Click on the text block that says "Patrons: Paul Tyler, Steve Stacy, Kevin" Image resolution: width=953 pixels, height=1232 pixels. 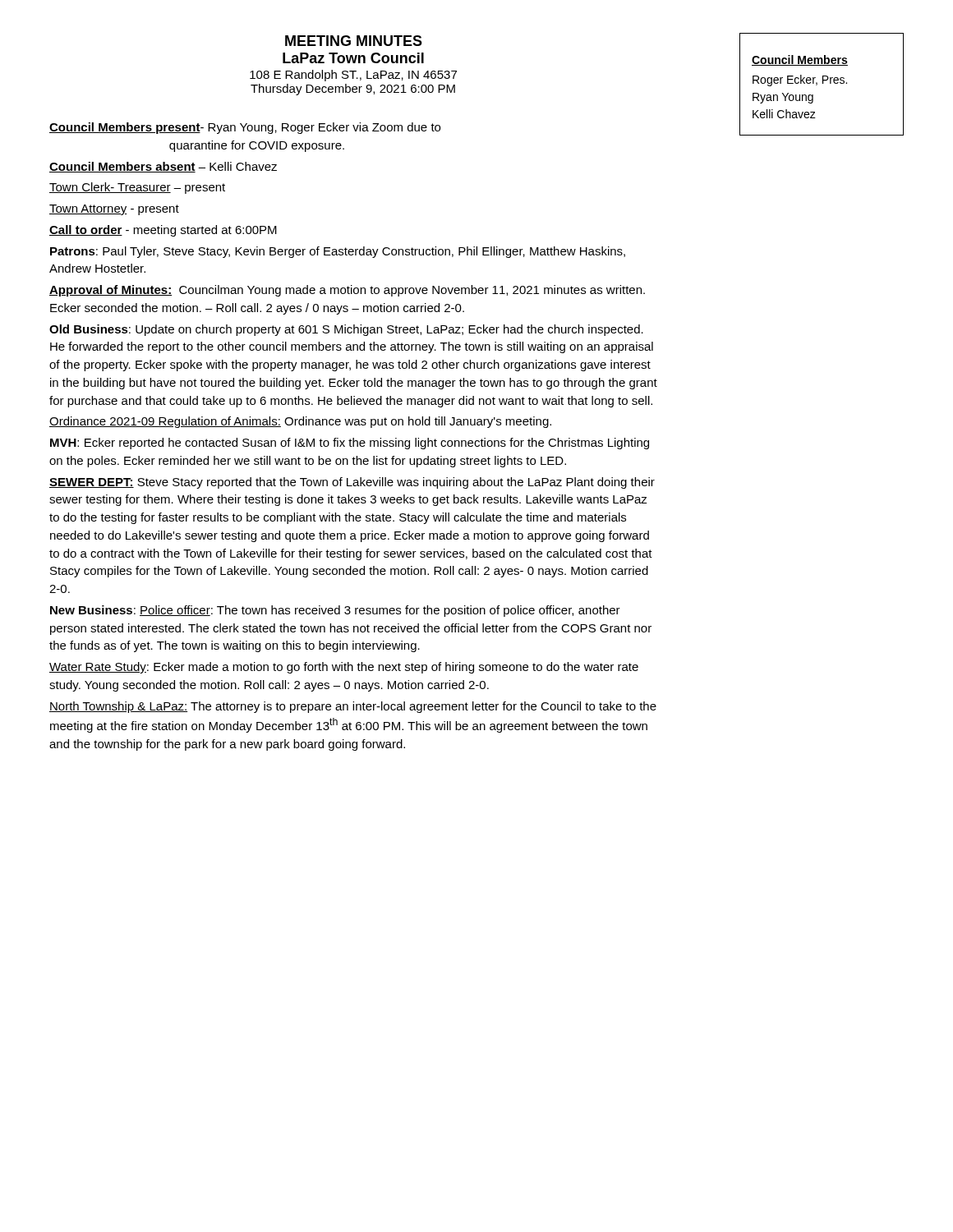pyautogui.click(x=338, y=259)
